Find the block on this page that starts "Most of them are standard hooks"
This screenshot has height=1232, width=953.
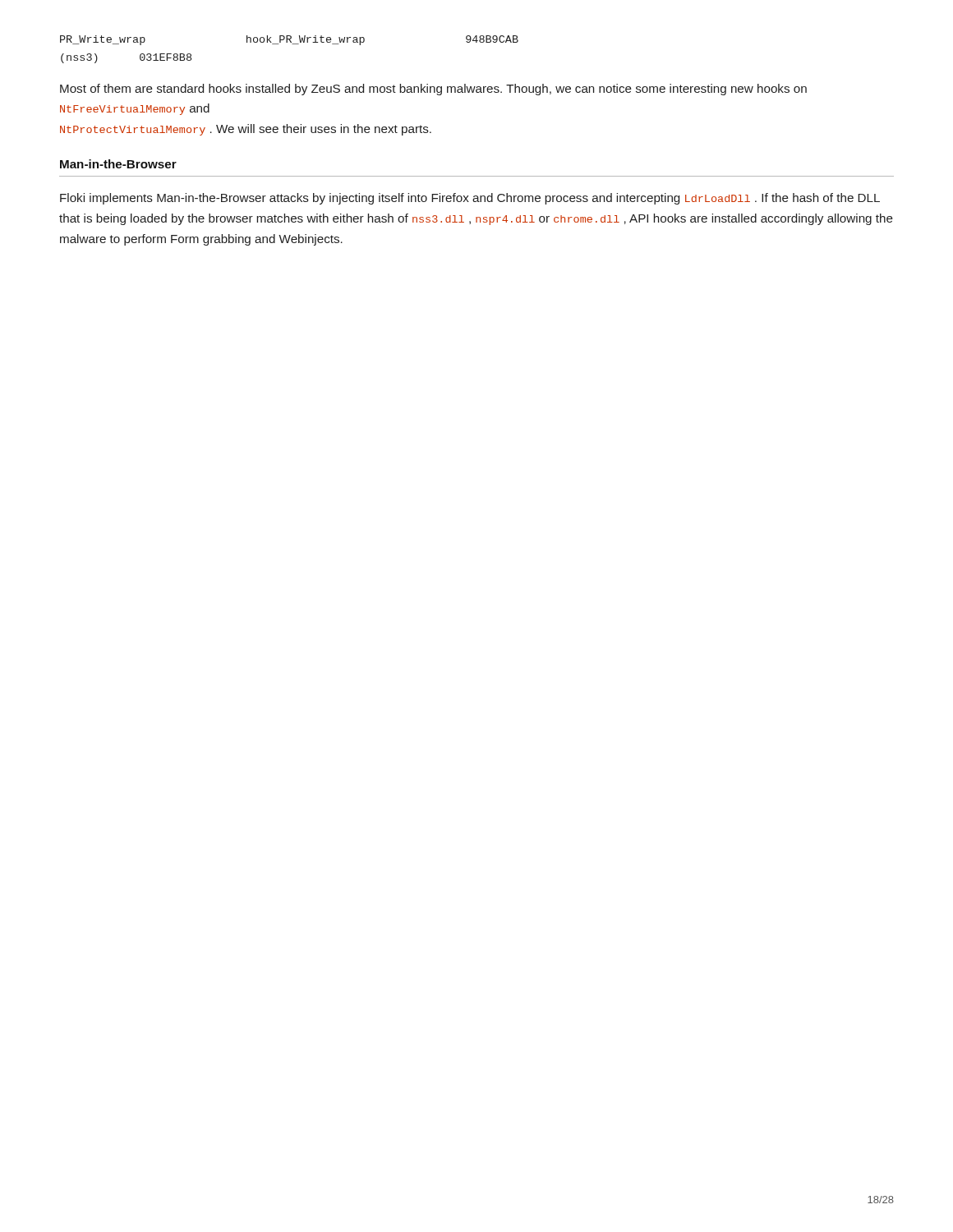click(433, 90)
